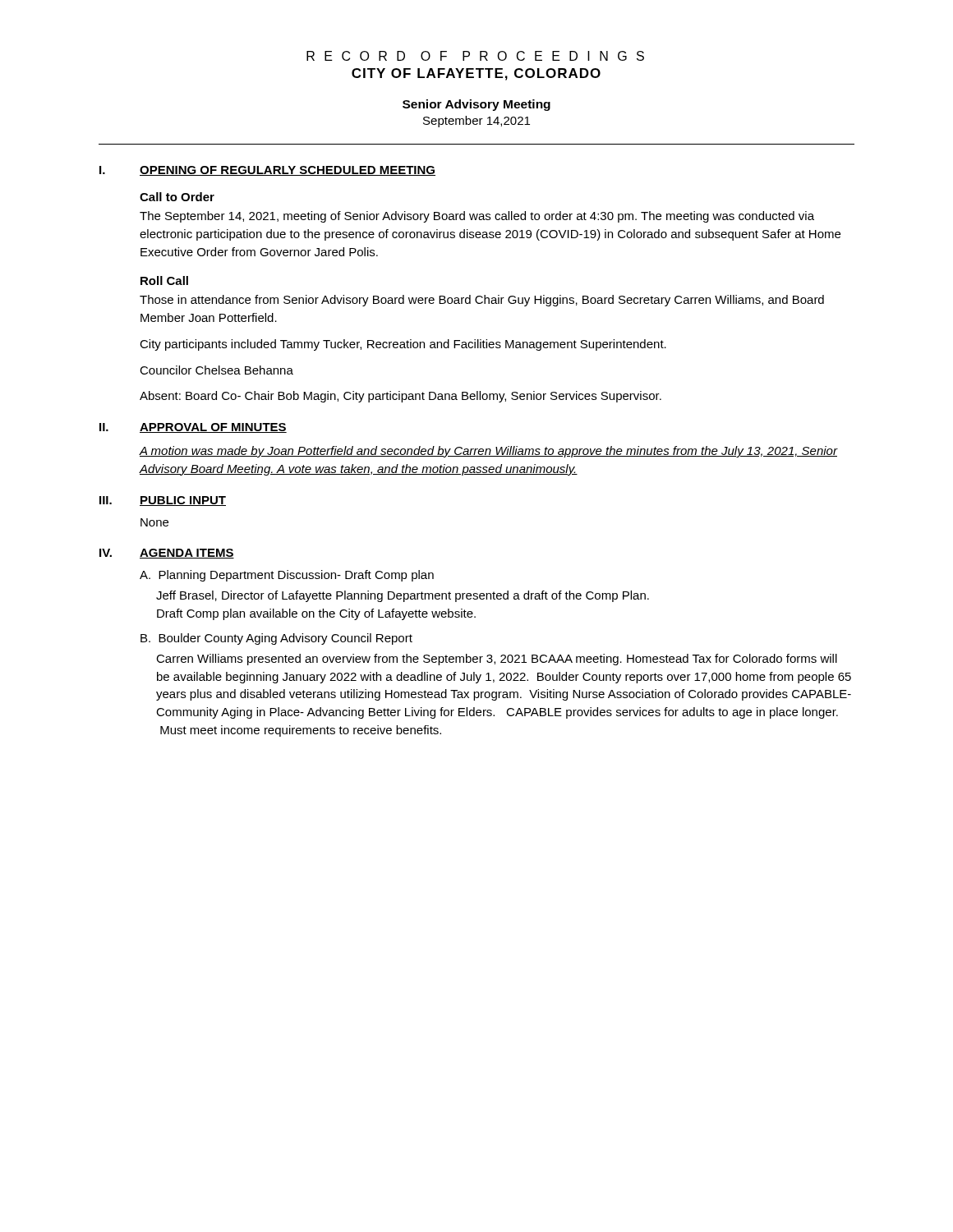Point to the block starting "Senior Advisory Meeting September 14,2021"
Screen dimensions: 1232x953
pos(476,112)
